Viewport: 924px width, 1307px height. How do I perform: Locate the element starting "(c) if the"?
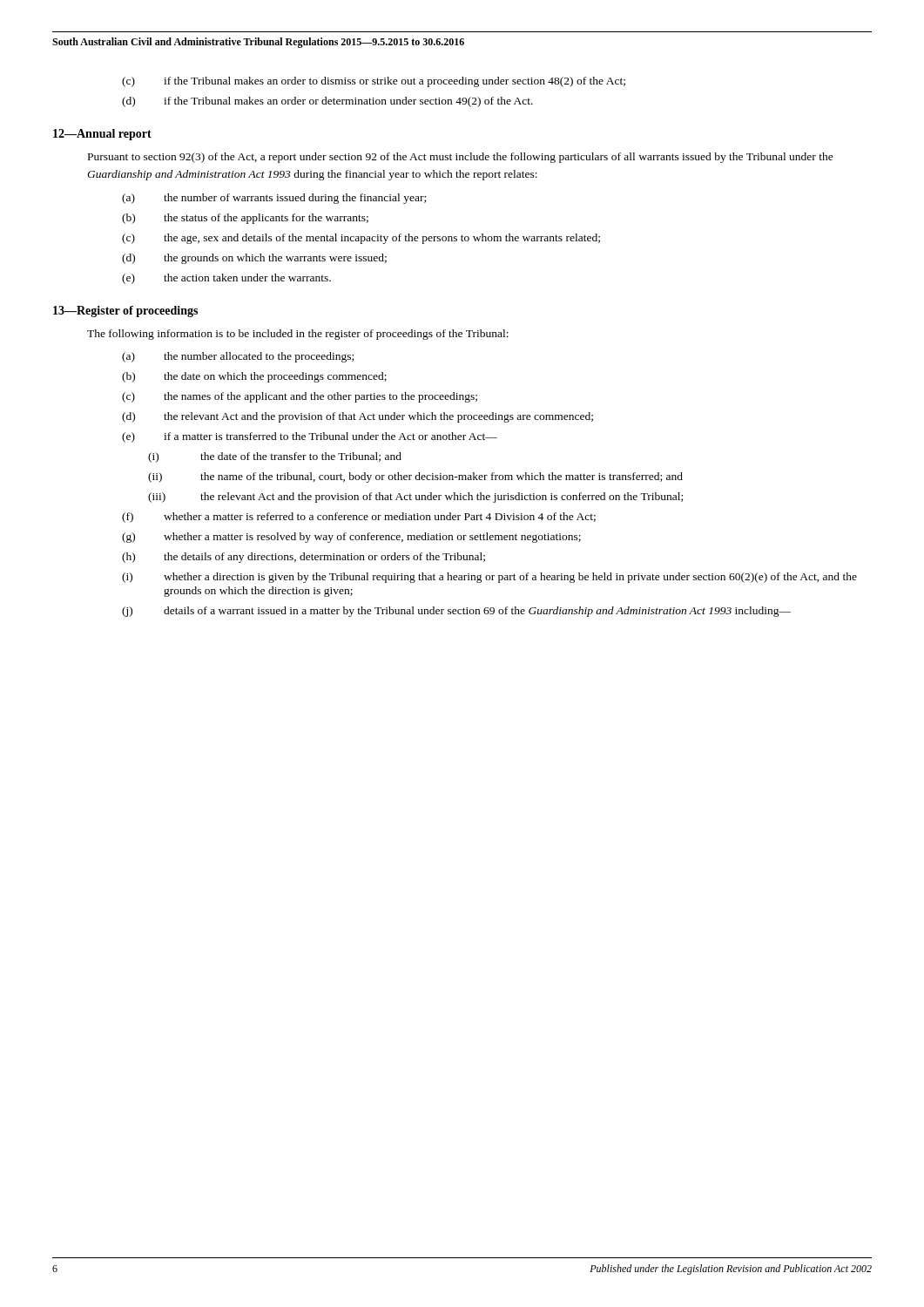pos(462,81)
